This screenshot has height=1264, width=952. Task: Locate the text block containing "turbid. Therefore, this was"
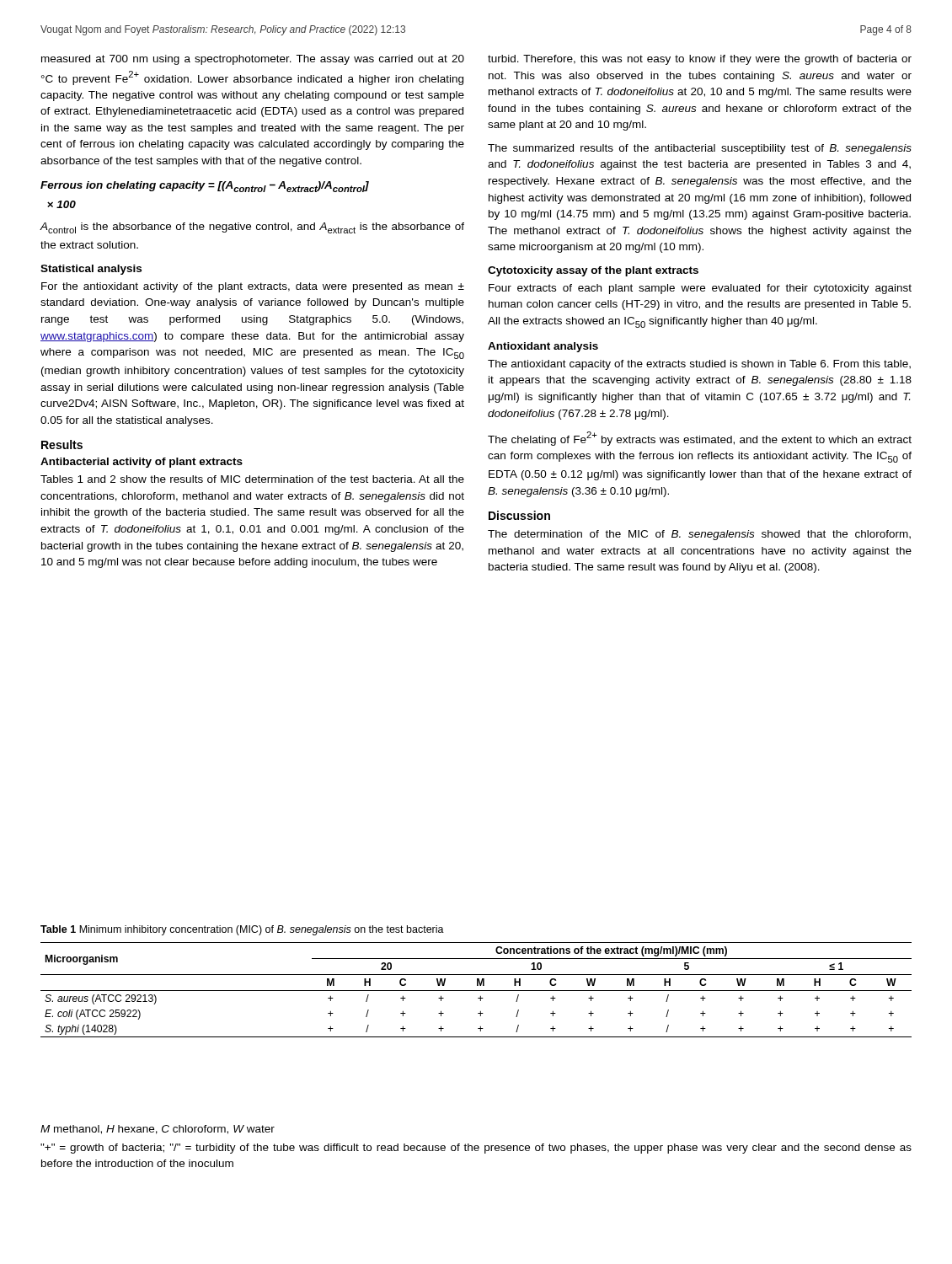700,92
